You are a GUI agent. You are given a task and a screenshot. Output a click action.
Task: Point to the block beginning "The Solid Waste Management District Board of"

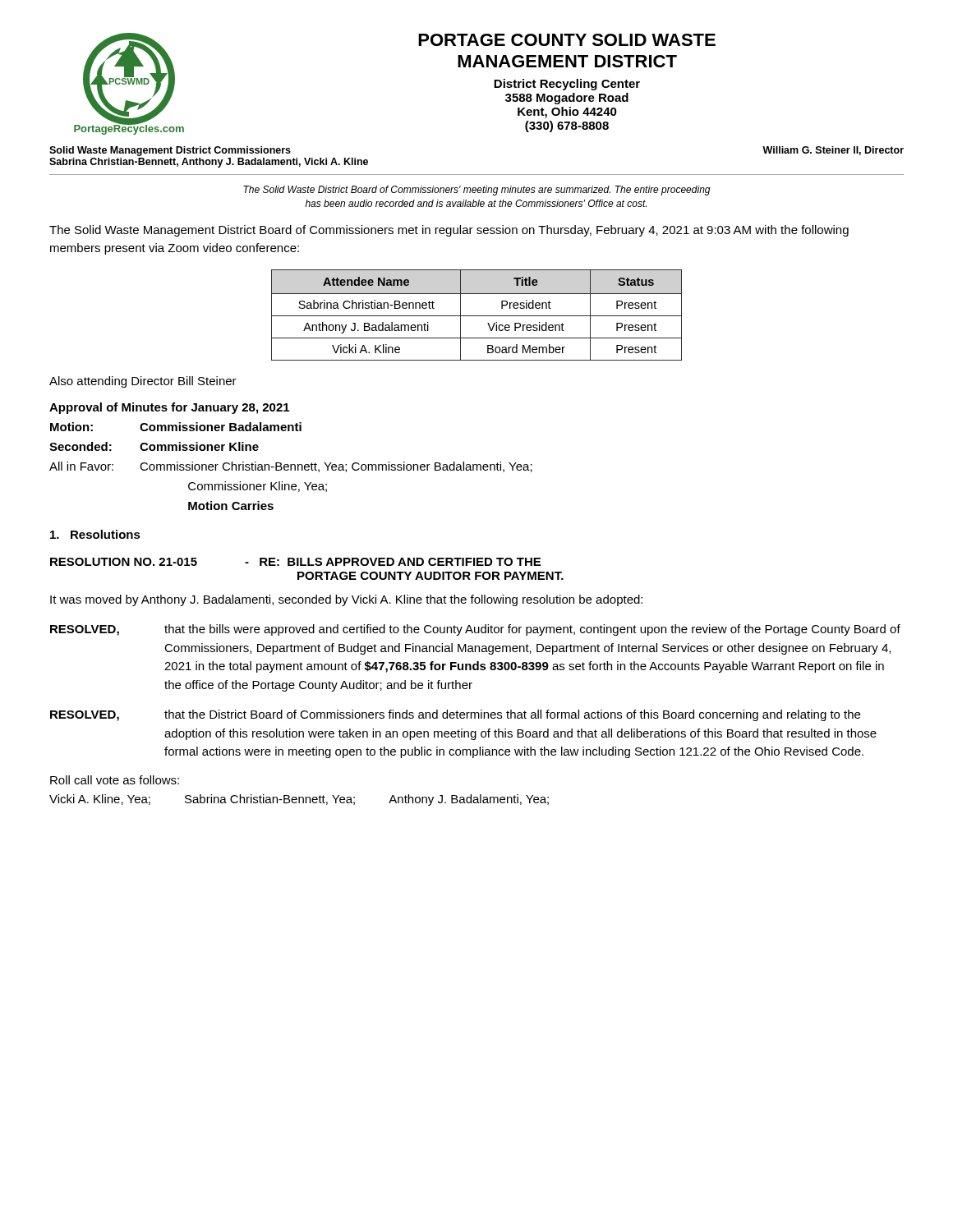coord(449,238)
